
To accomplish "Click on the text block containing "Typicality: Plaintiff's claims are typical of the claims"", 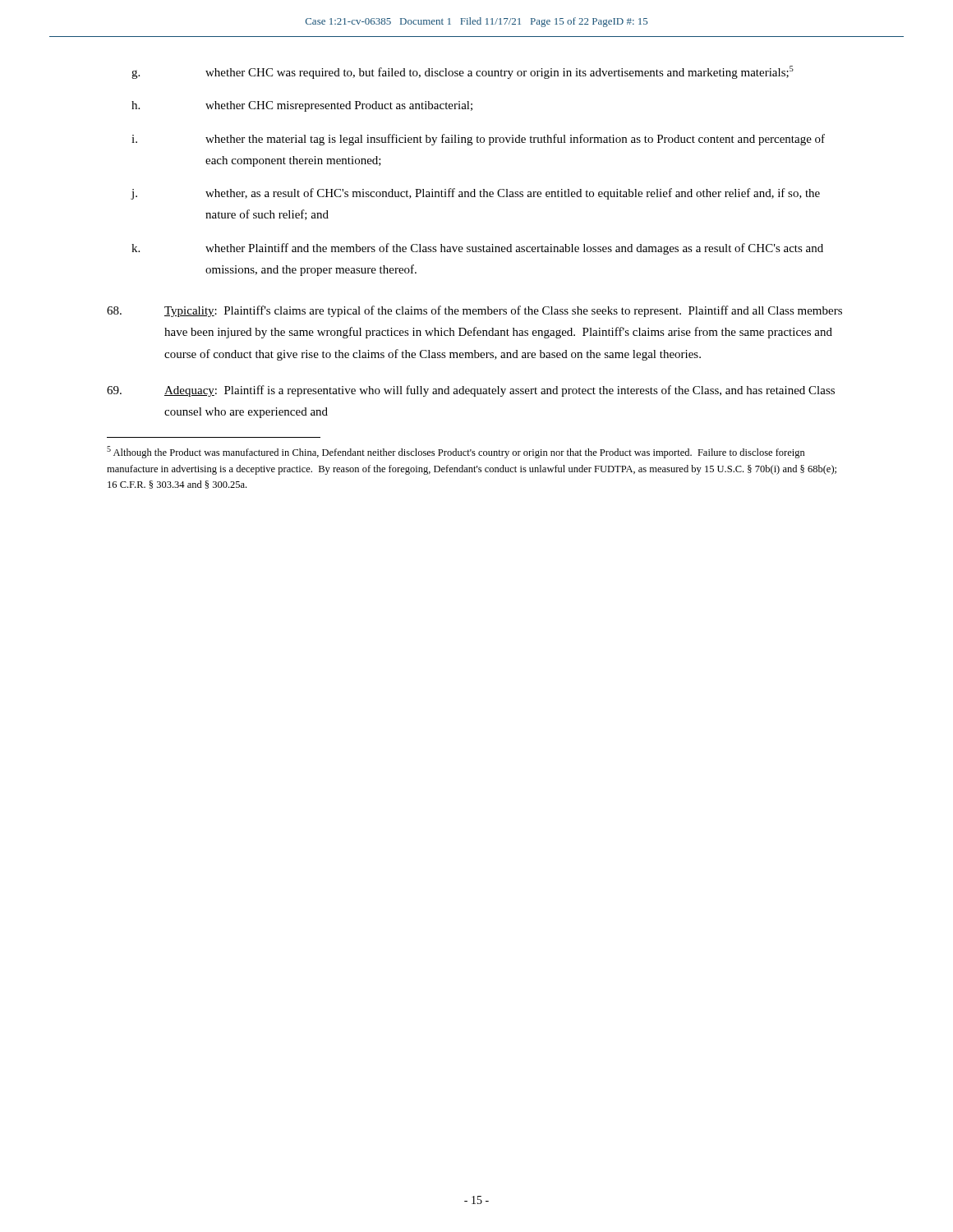I will coord(476,332).
